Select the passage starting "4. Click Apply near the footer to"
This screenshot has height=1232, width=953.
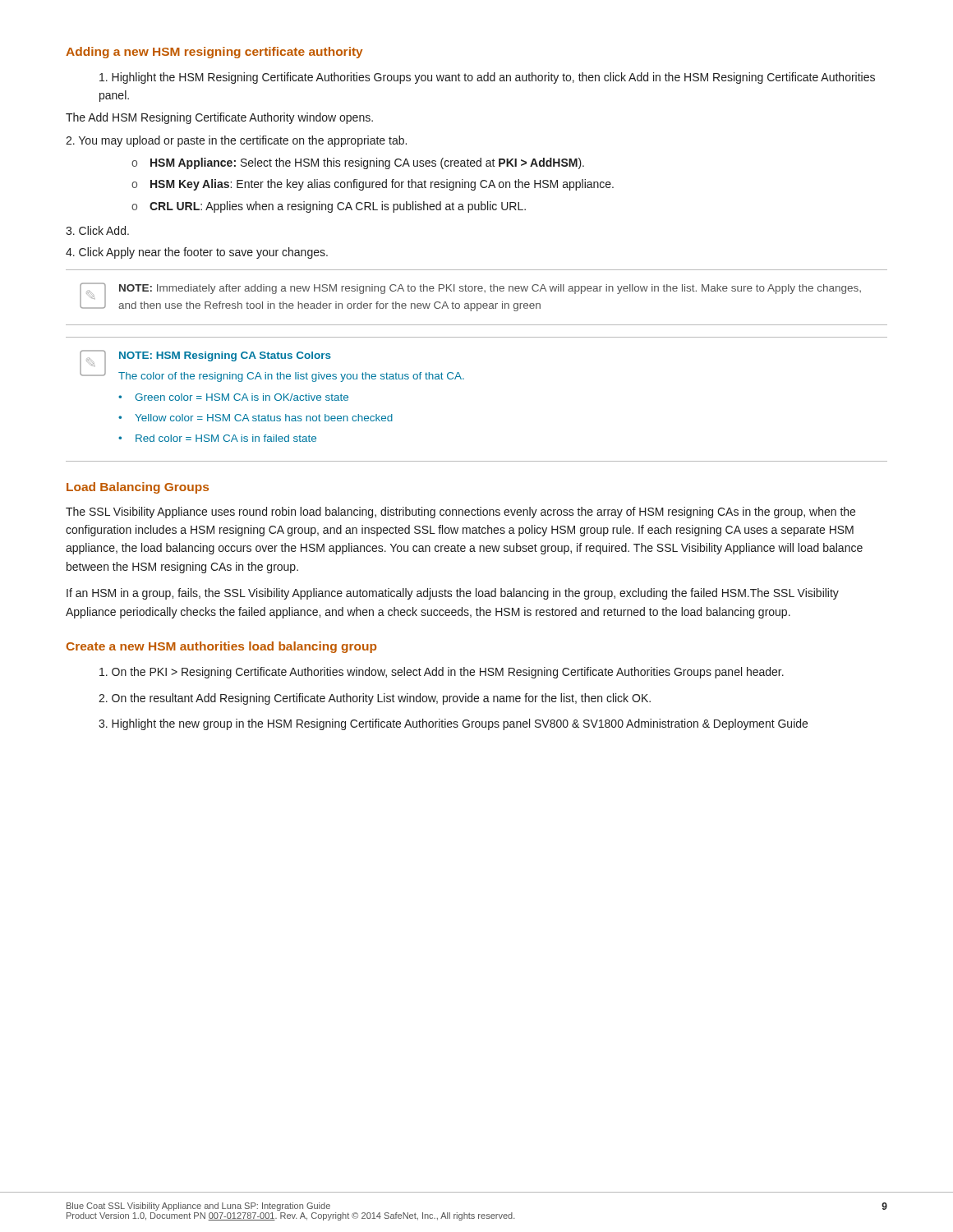pos(197,252)
